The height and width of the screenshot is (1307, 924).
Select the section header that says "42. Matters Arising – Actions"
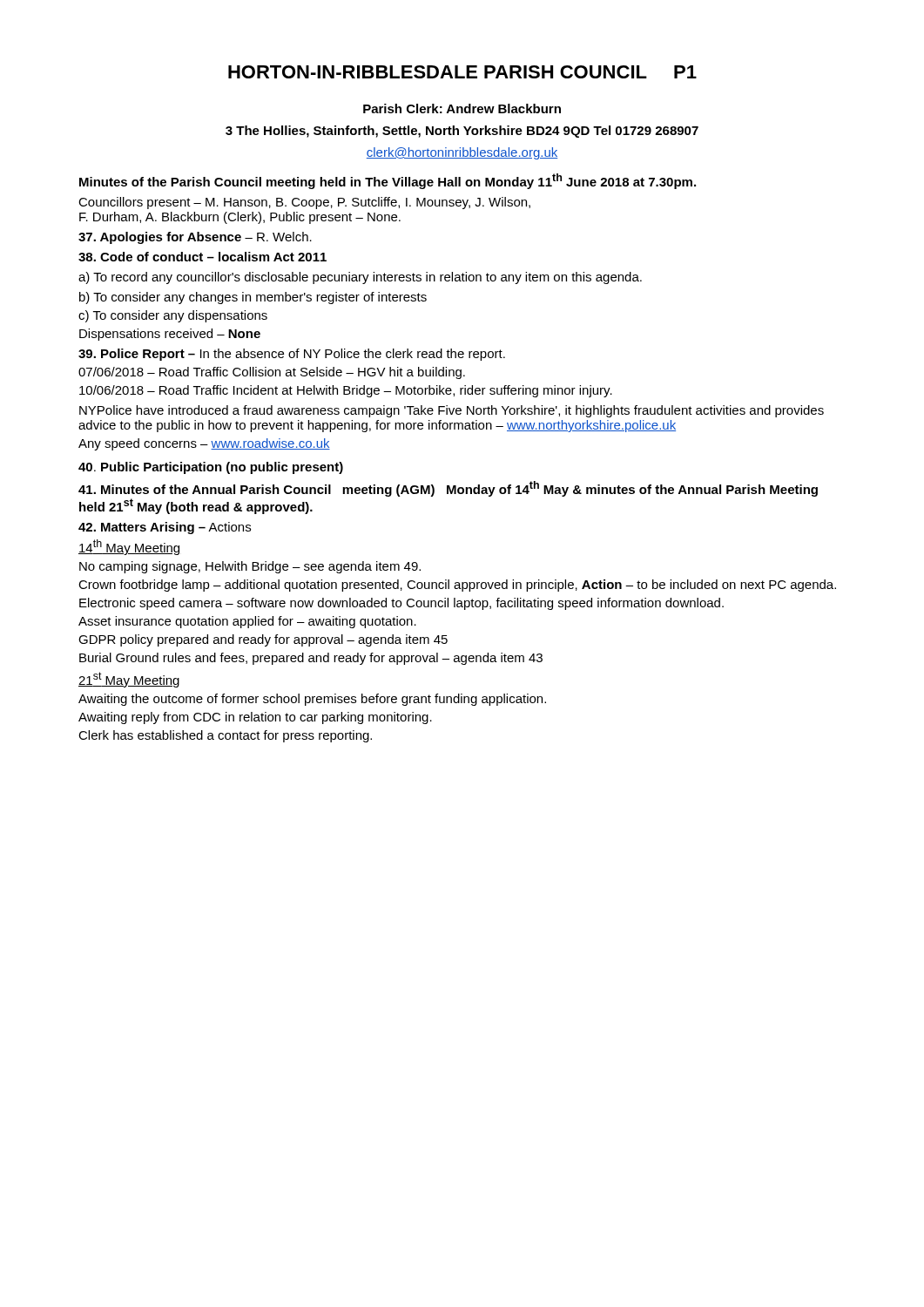pos(165,527)
